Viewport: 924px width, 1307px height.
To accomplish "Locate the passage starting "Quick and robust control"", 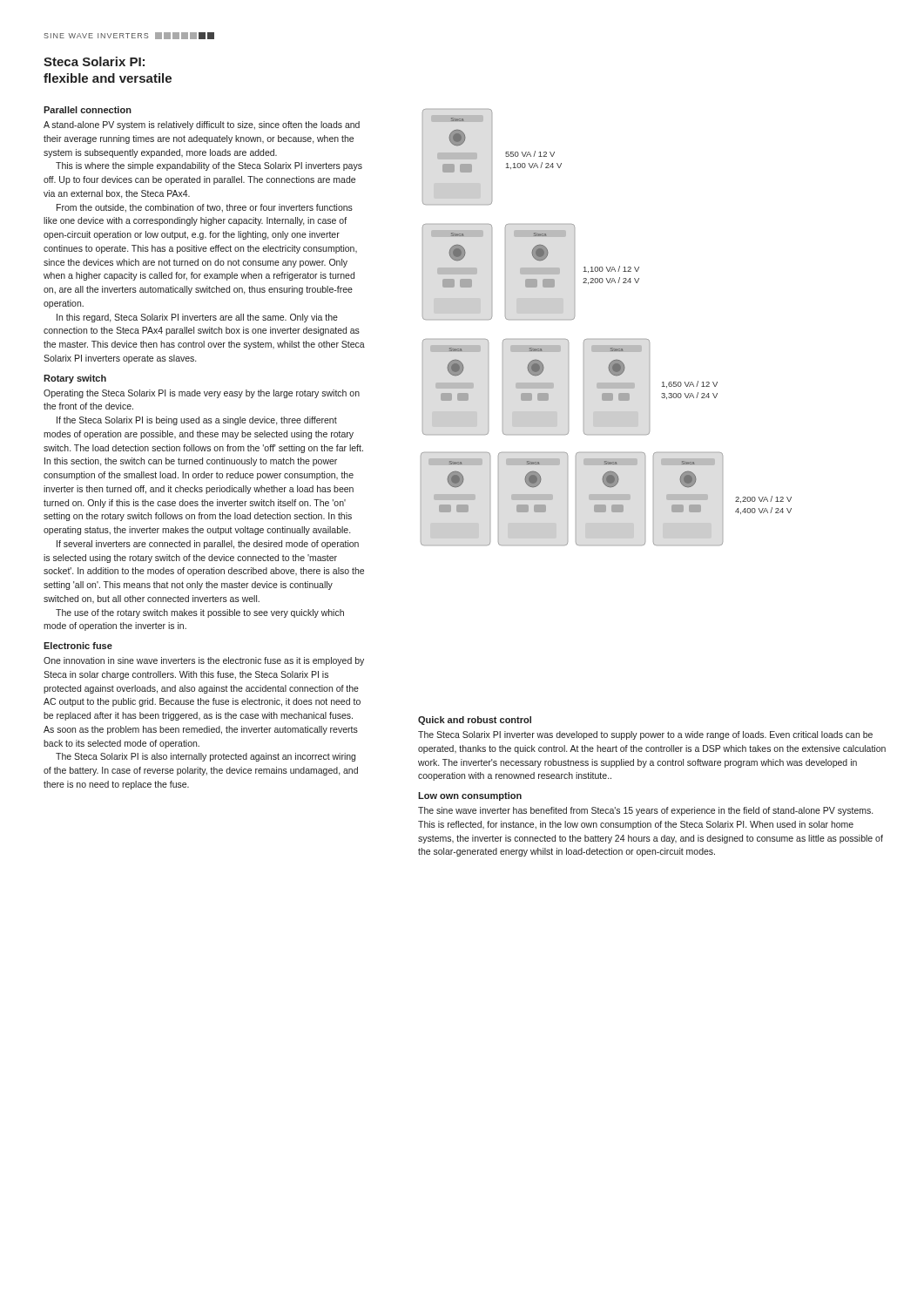I will [475, 720].
